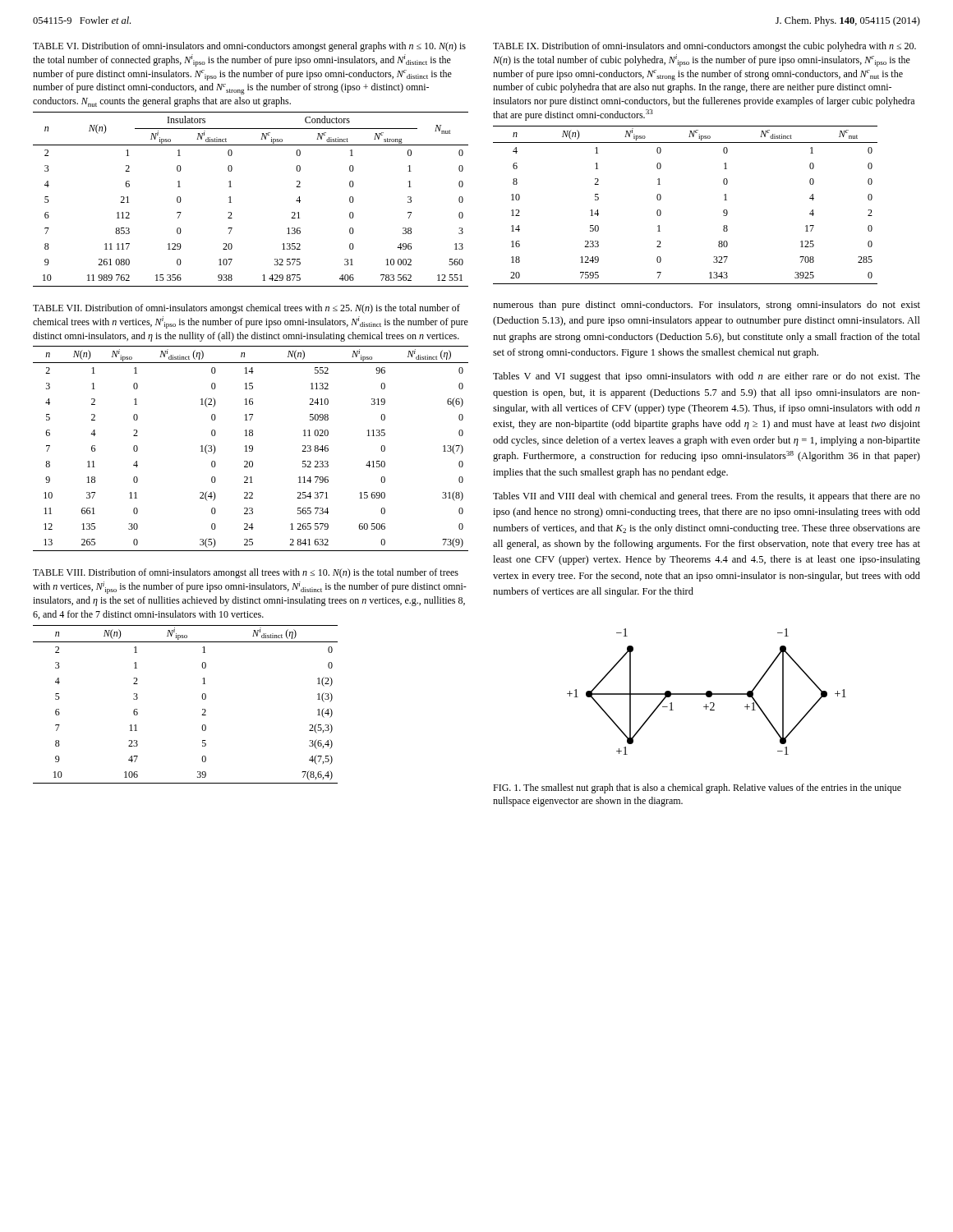Image resolution: width=953 pixels, height=1232 pixels.
Task: Locate the block of text that opens with "Tables VII and VIII deal with"
Action: (707, 544)
